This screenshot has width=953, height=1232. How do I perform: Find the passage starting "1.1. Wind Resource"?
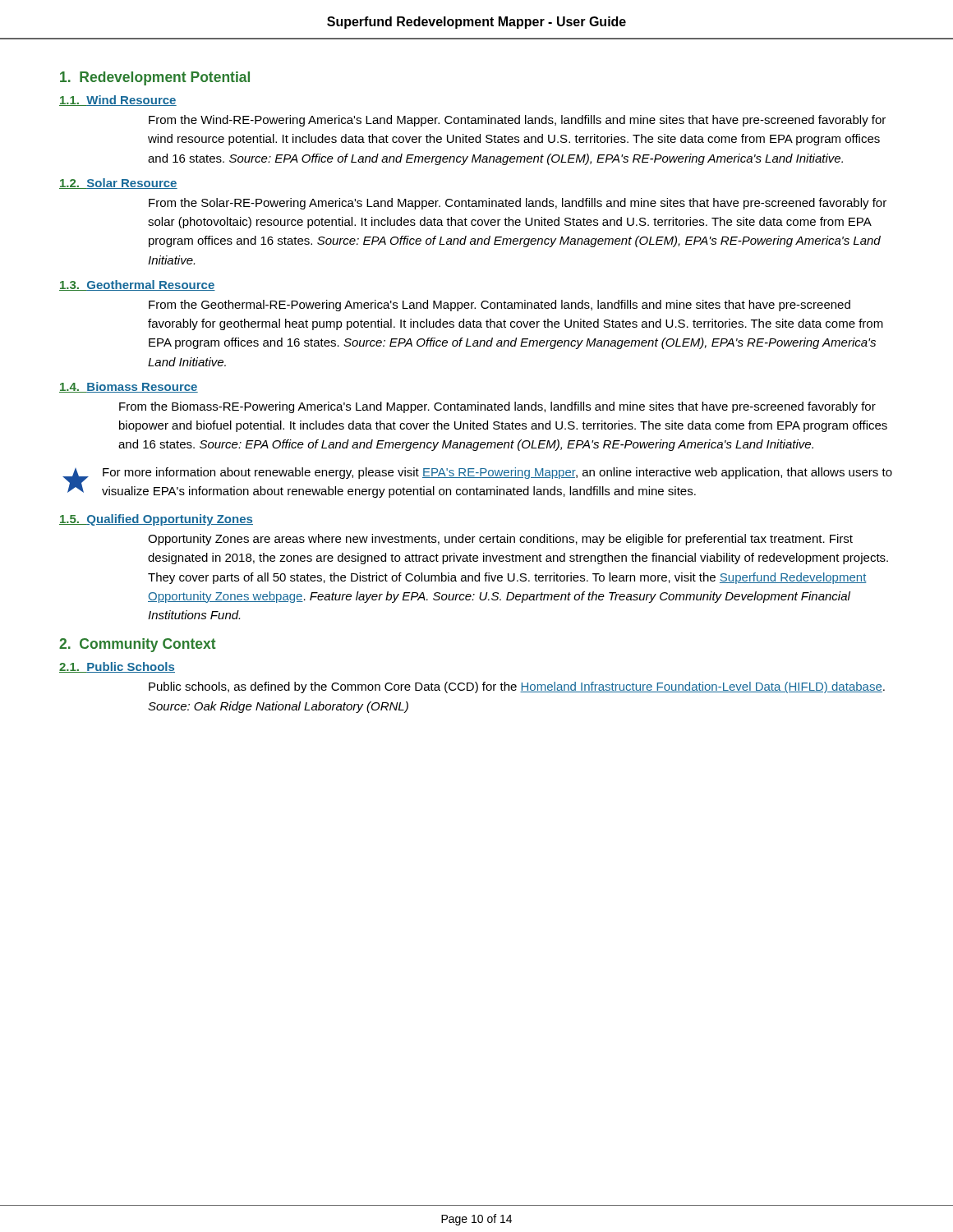click(x=118, y=100)
